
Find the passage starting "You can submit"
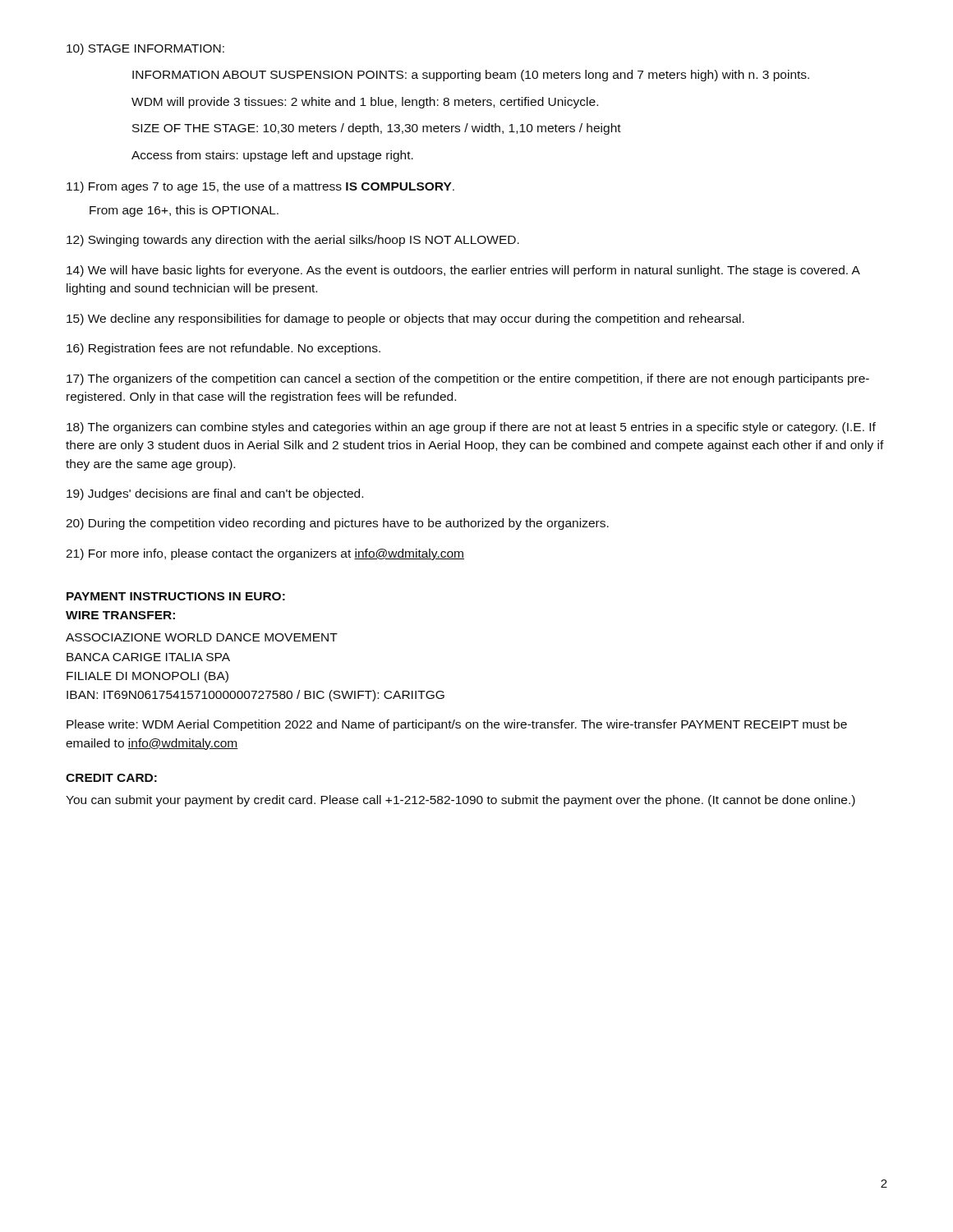(x=461, y=799)
